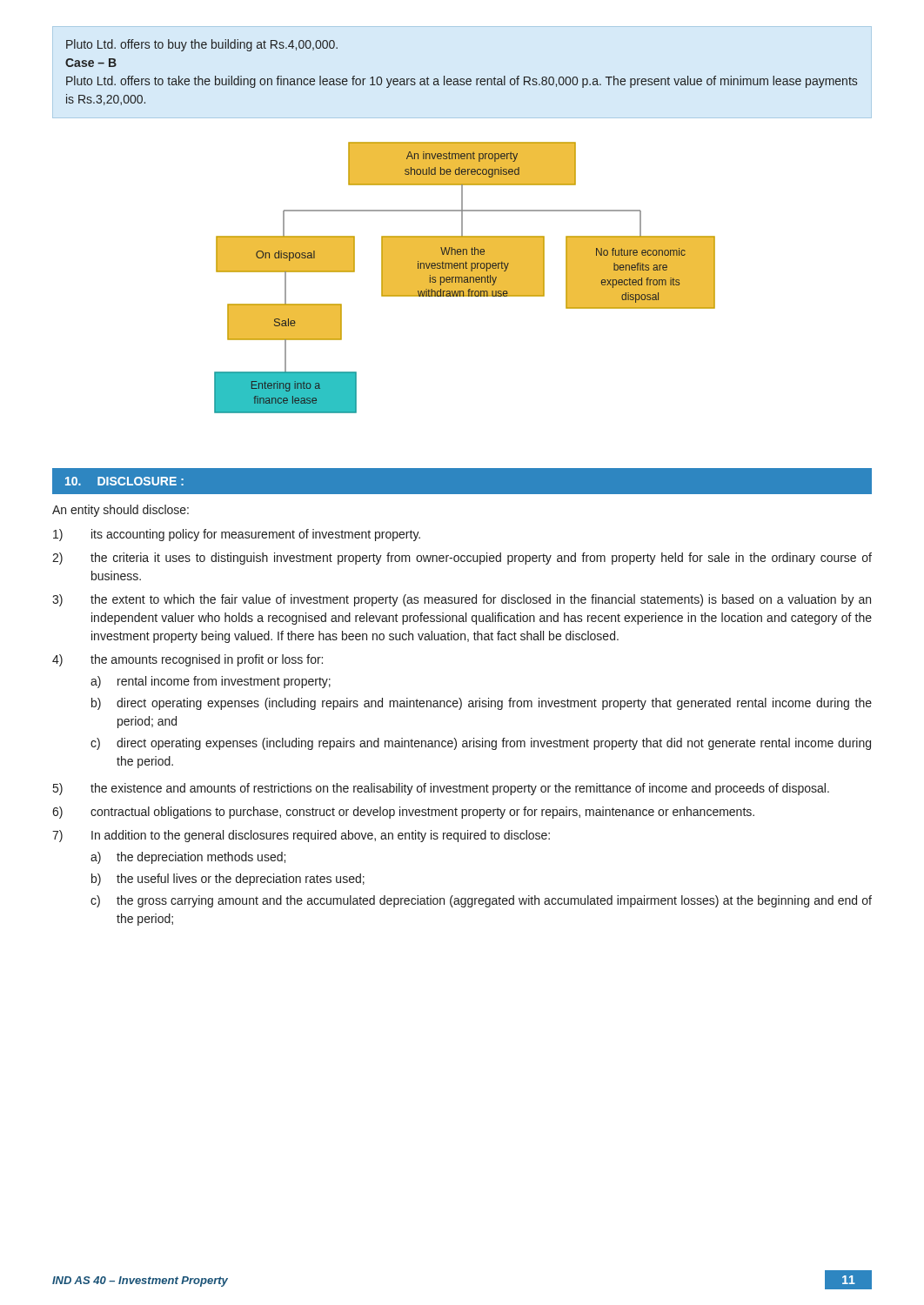Viewport: 924px width, 1305px height.
Task: Point to the passage starting "1) its accounting policy for measurement of investment"
Action: (x=237, y=535)
